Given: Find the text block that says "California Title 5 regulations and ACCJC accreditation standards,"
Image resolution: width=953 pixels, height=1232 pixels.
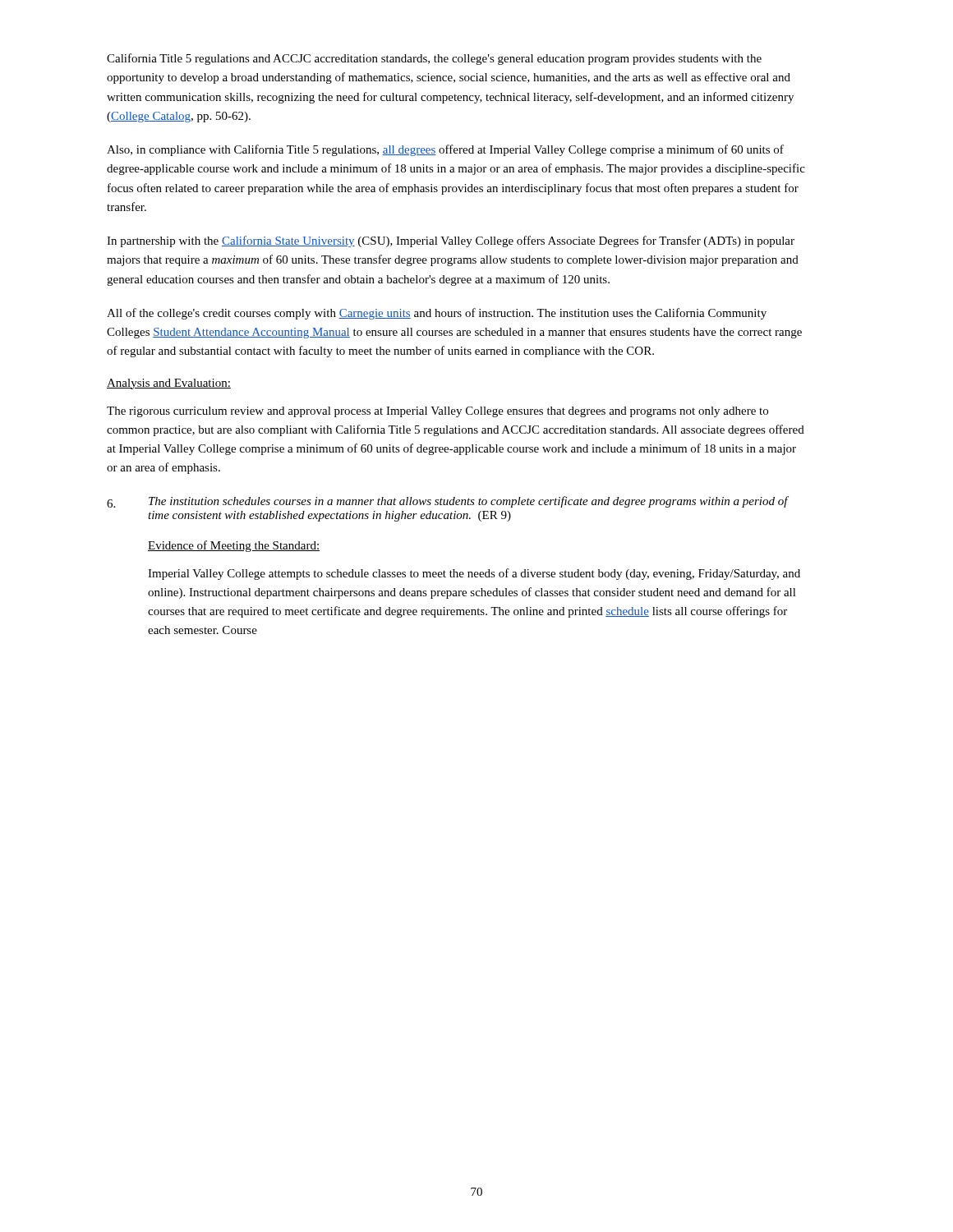Looking at the screenshot, I should coord(450,87).
